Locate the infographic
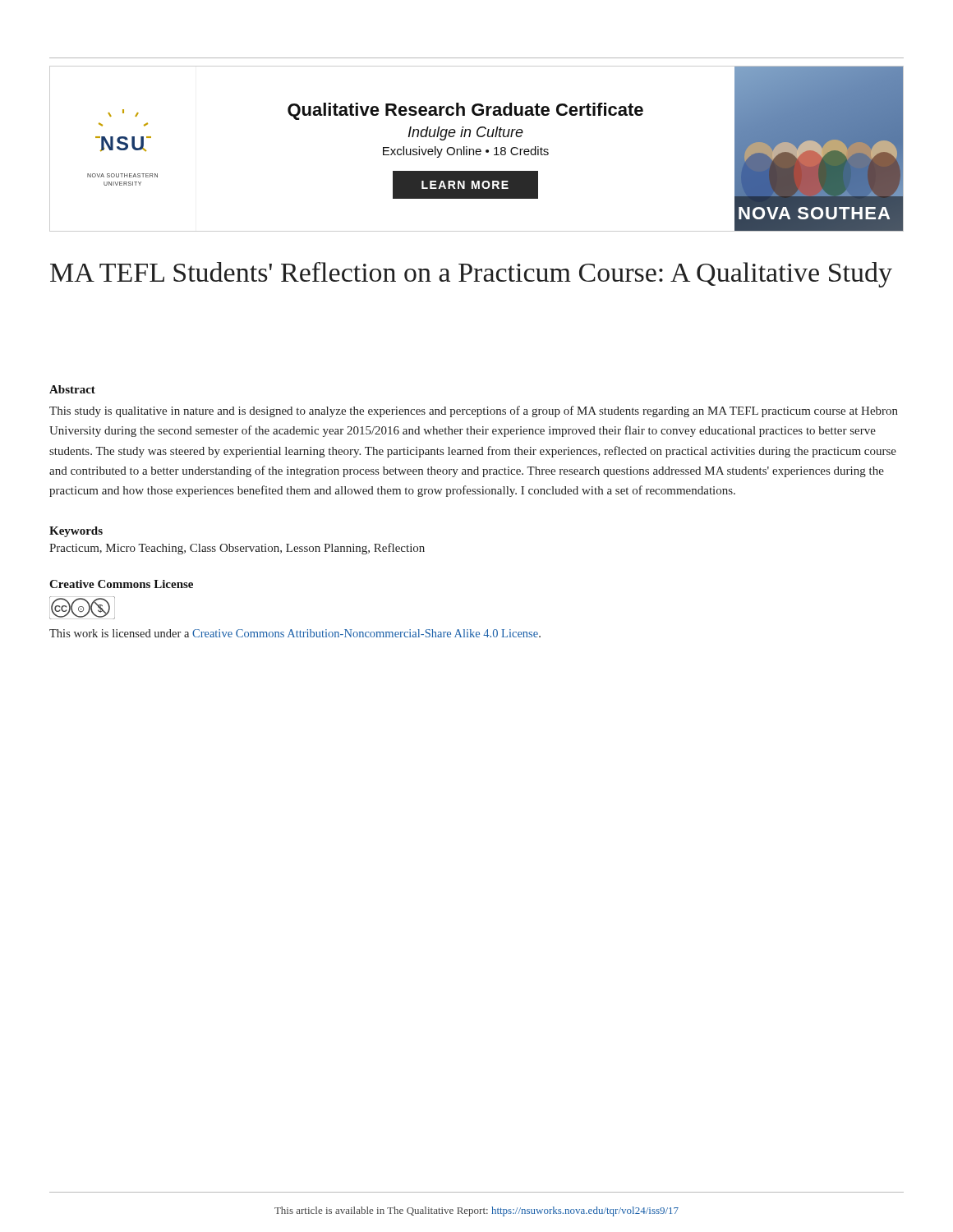 point(476,149)
